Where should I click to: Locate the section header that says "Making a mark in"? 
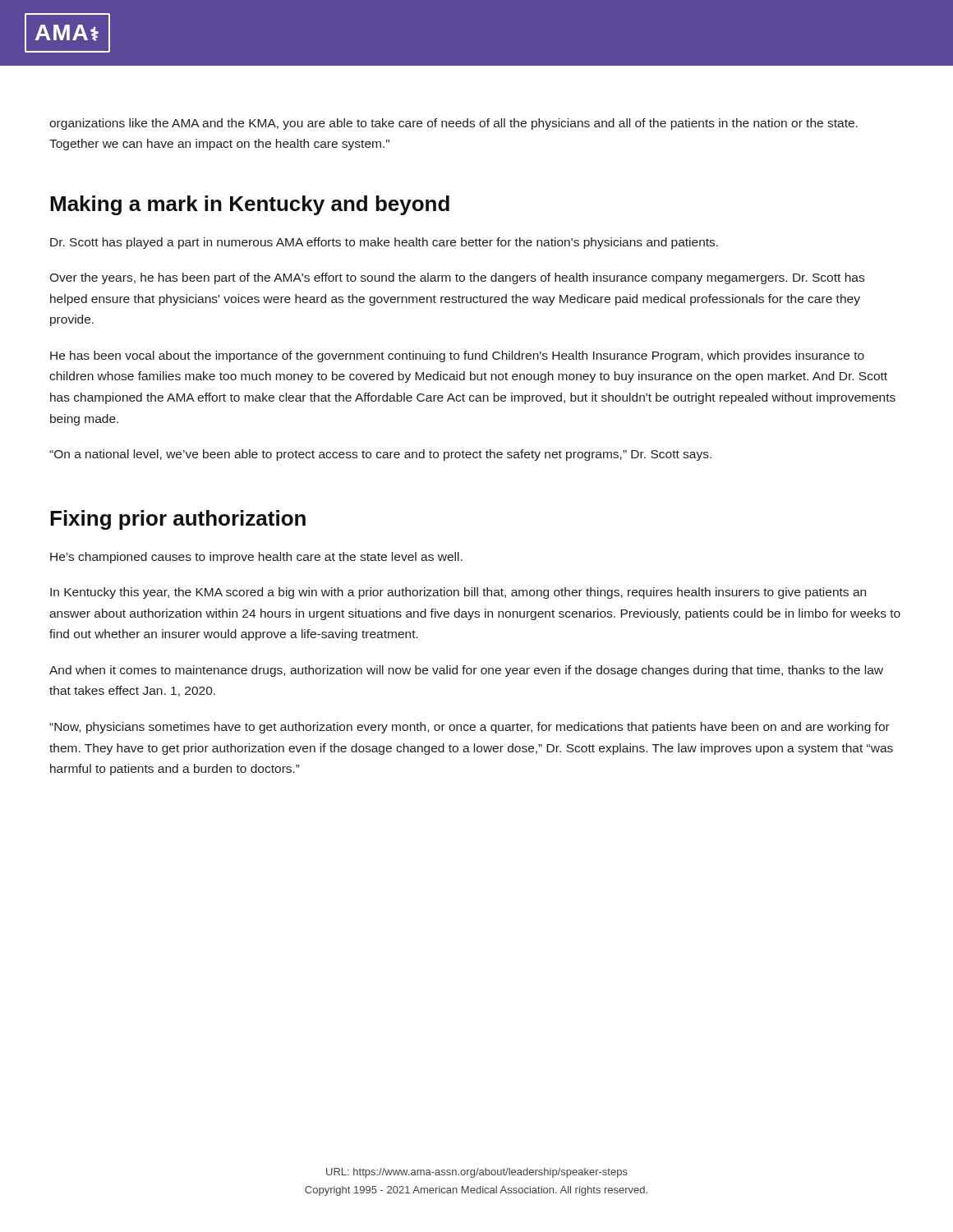pos(250,203)
